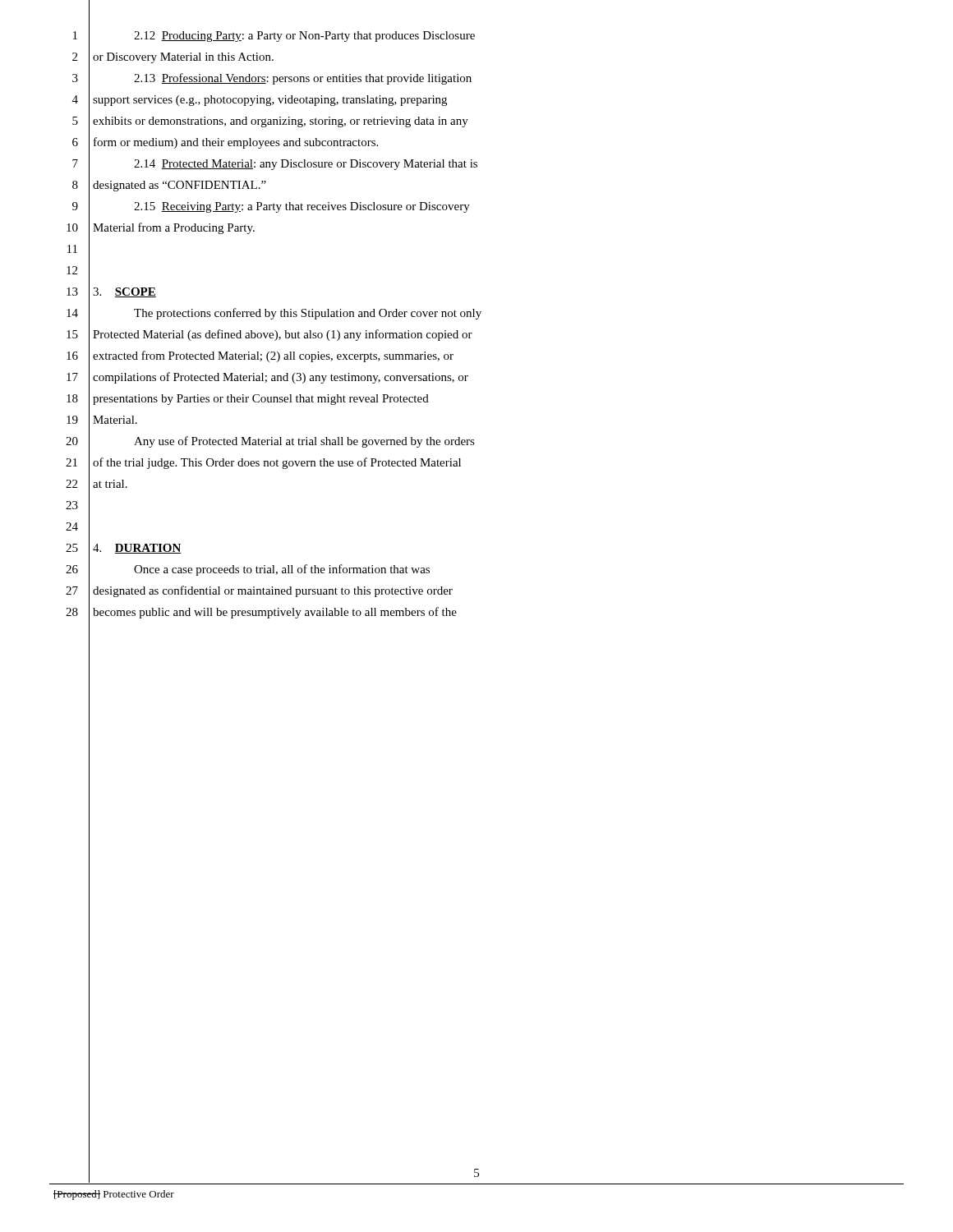Point to the block beginning "7 2.14 Protected Material:"
953x1232 pixels.
click(x=476, y=163)
